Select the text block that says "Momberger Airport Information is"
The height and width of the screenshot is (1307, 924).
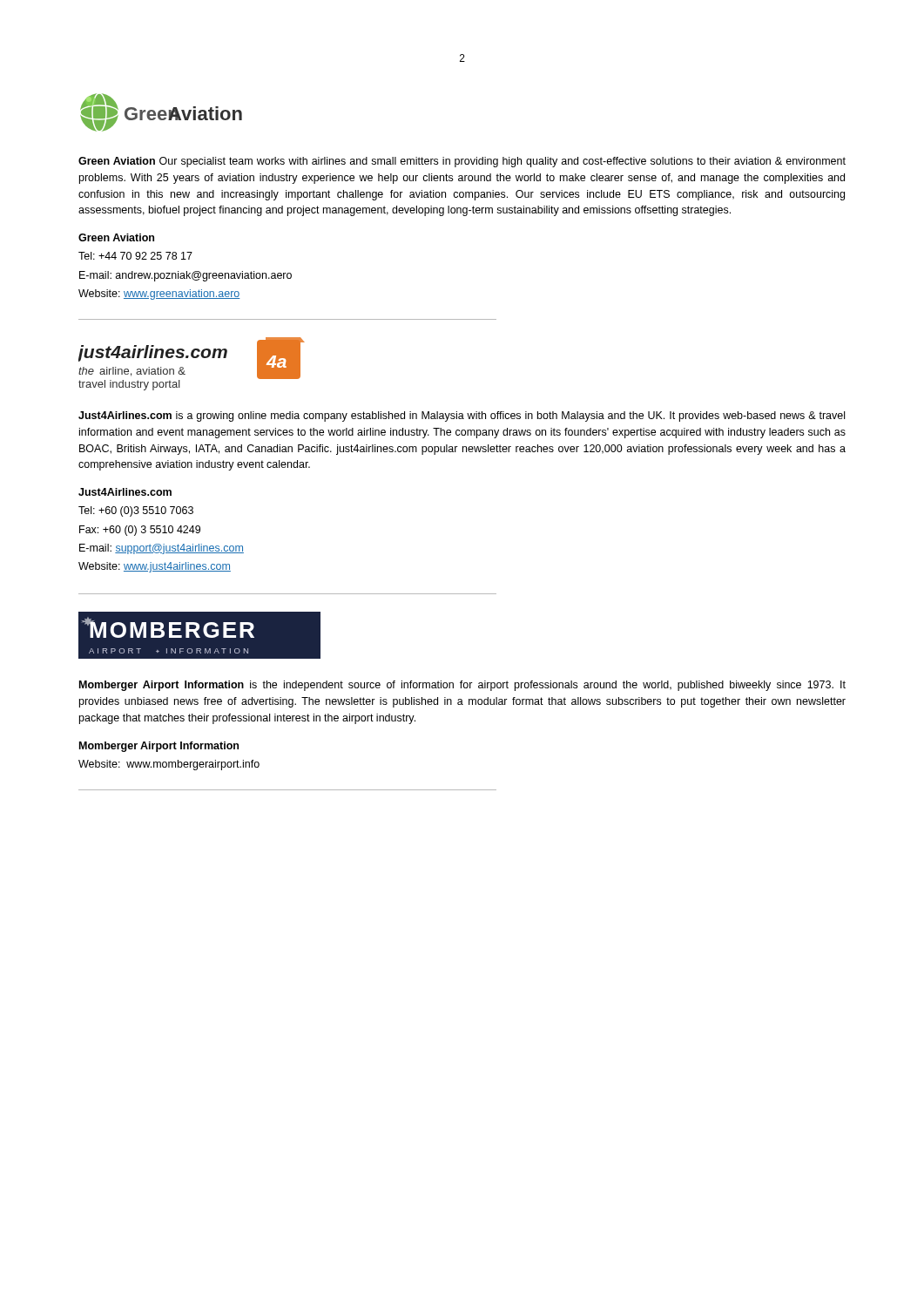tap(462, 701)
